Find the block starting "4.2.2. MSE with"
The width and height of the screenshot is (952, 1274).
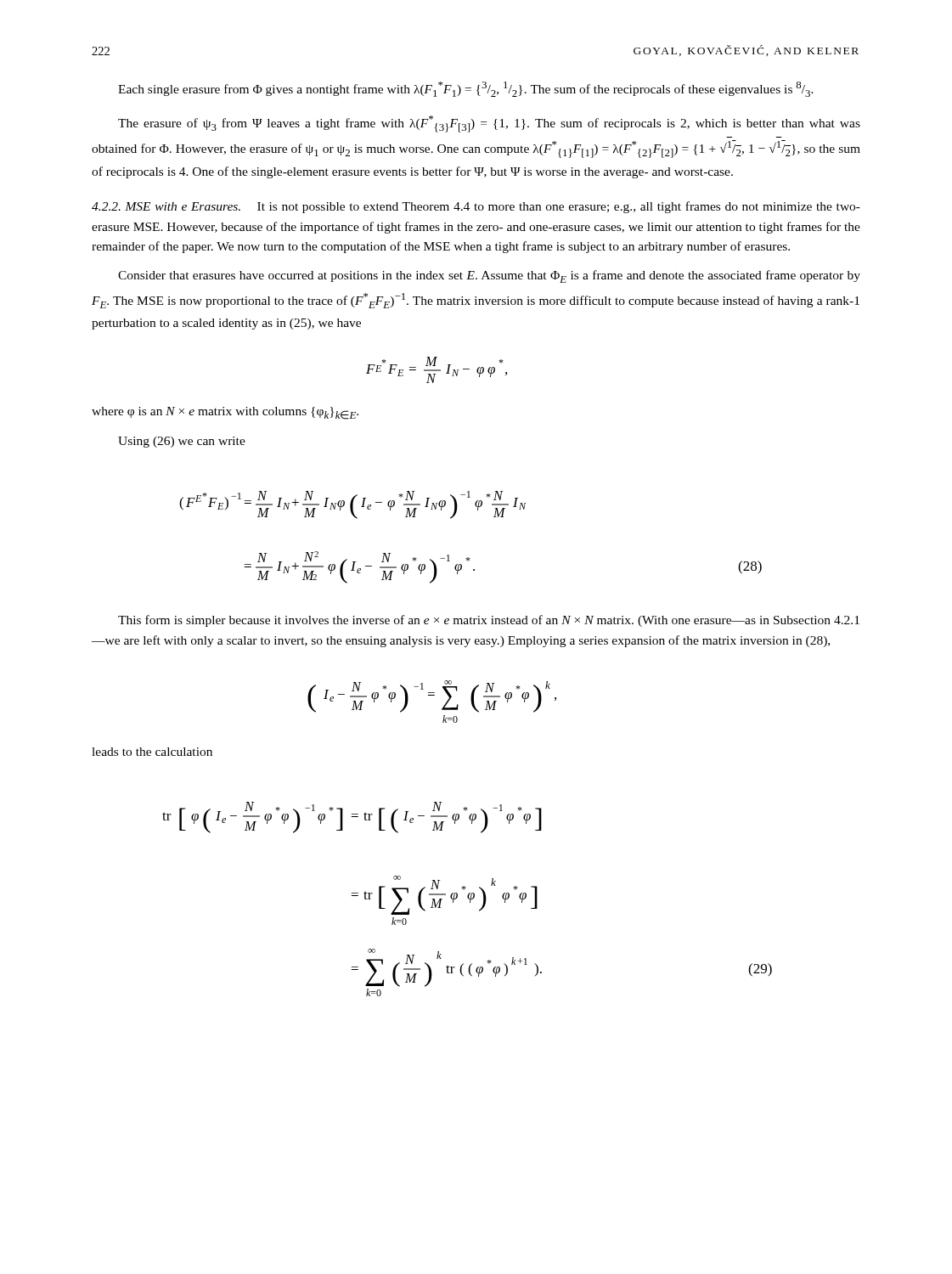(x=167, y=206)
